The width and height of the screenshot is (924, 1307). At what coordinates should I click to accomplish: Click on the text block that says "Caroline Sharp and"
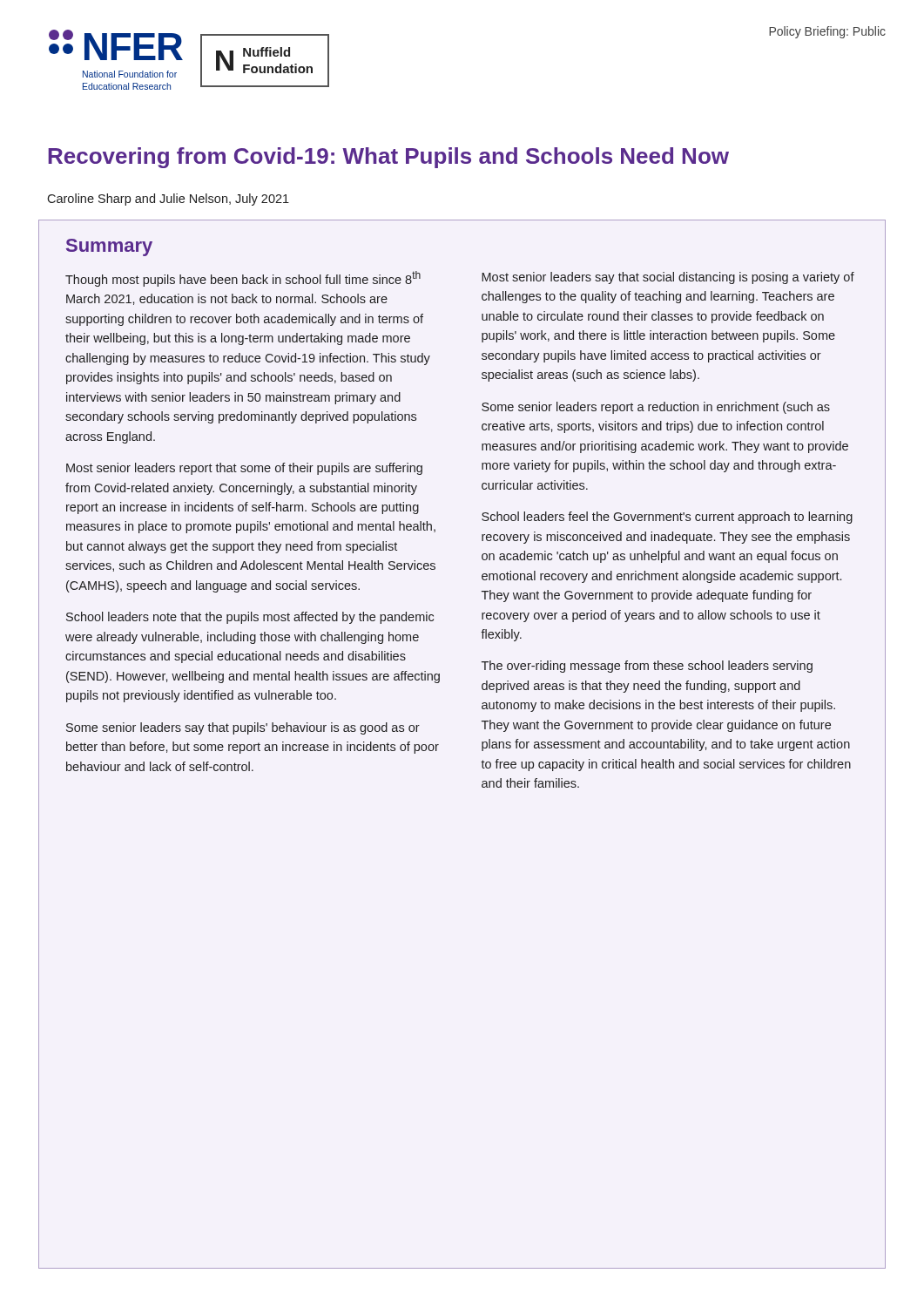(168, 199)
